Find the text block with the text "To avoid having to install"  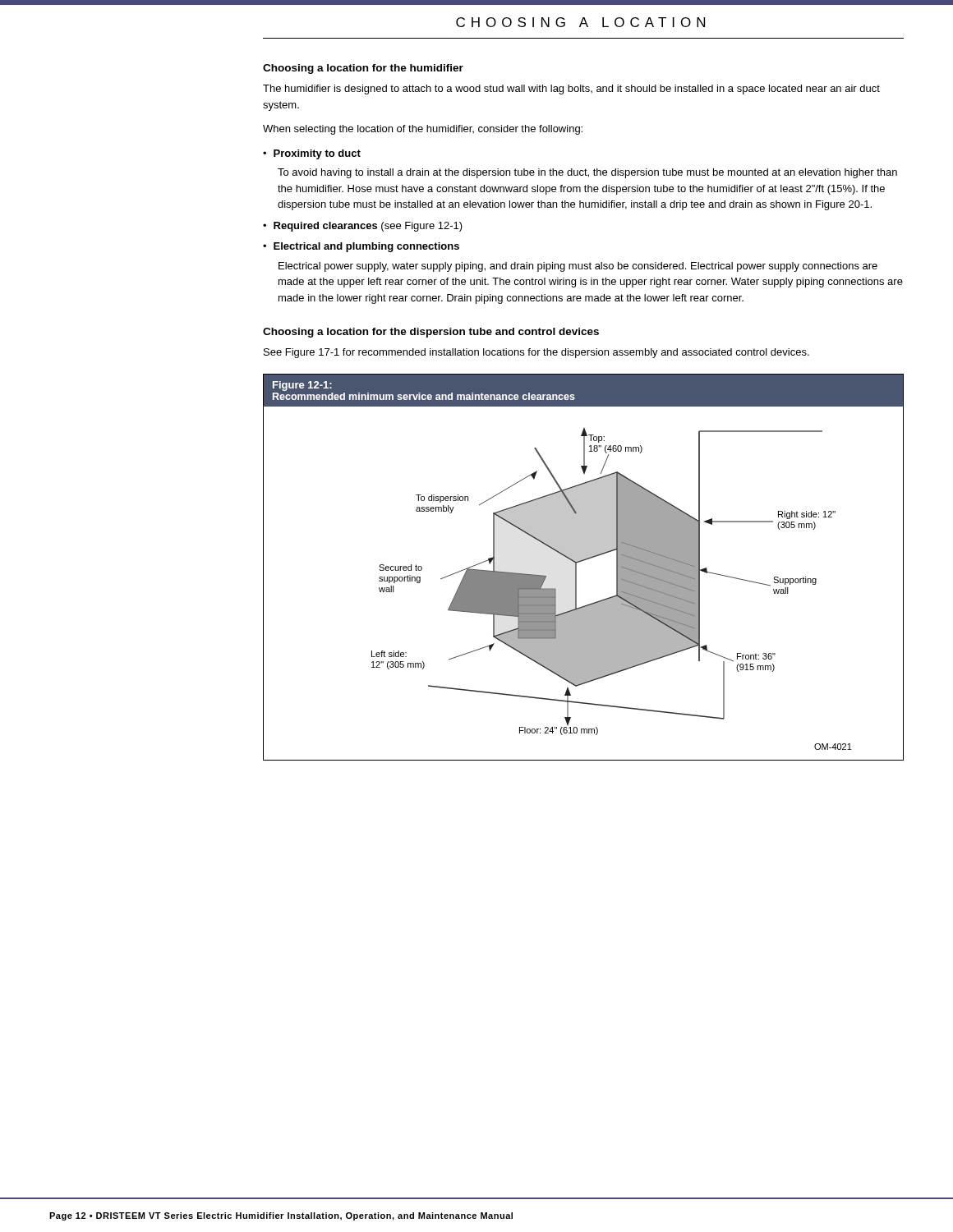click(x=588, y=188)
